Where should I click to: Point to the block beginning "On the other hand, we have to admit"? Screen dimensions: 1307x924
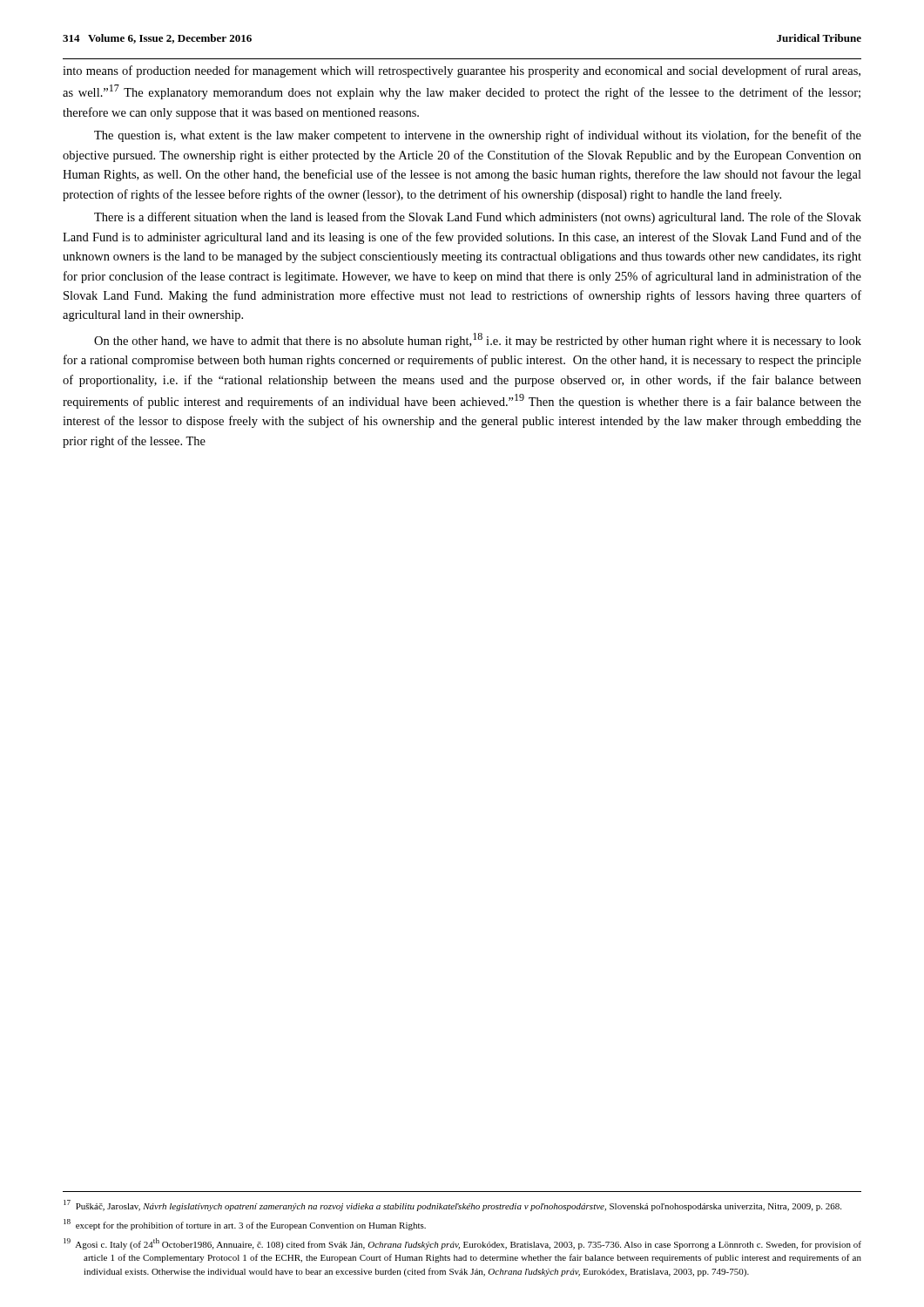point(462,390)
